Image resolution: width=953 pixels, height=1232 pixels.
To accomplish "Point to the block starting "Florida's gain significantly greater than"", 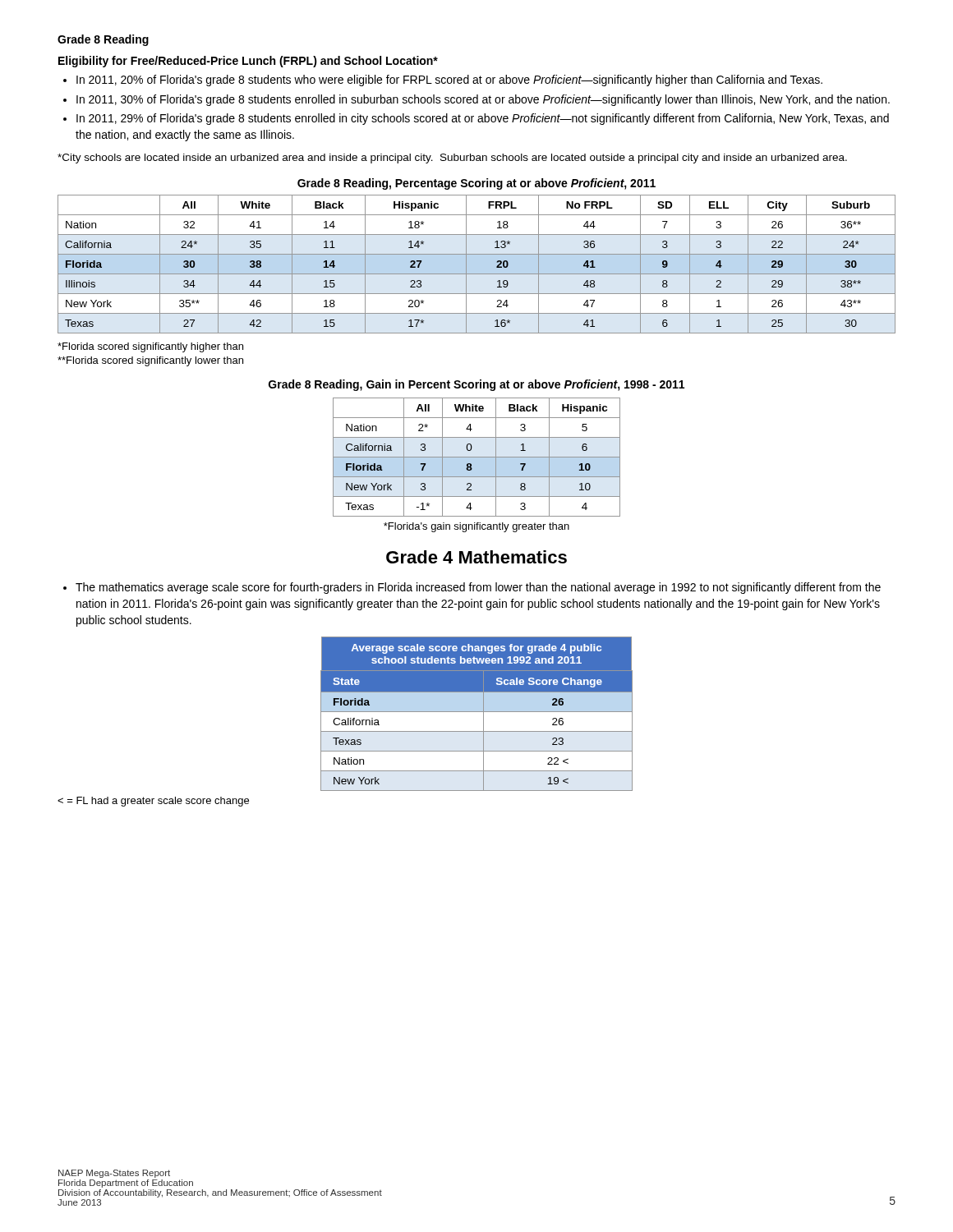I will [476, 526].
